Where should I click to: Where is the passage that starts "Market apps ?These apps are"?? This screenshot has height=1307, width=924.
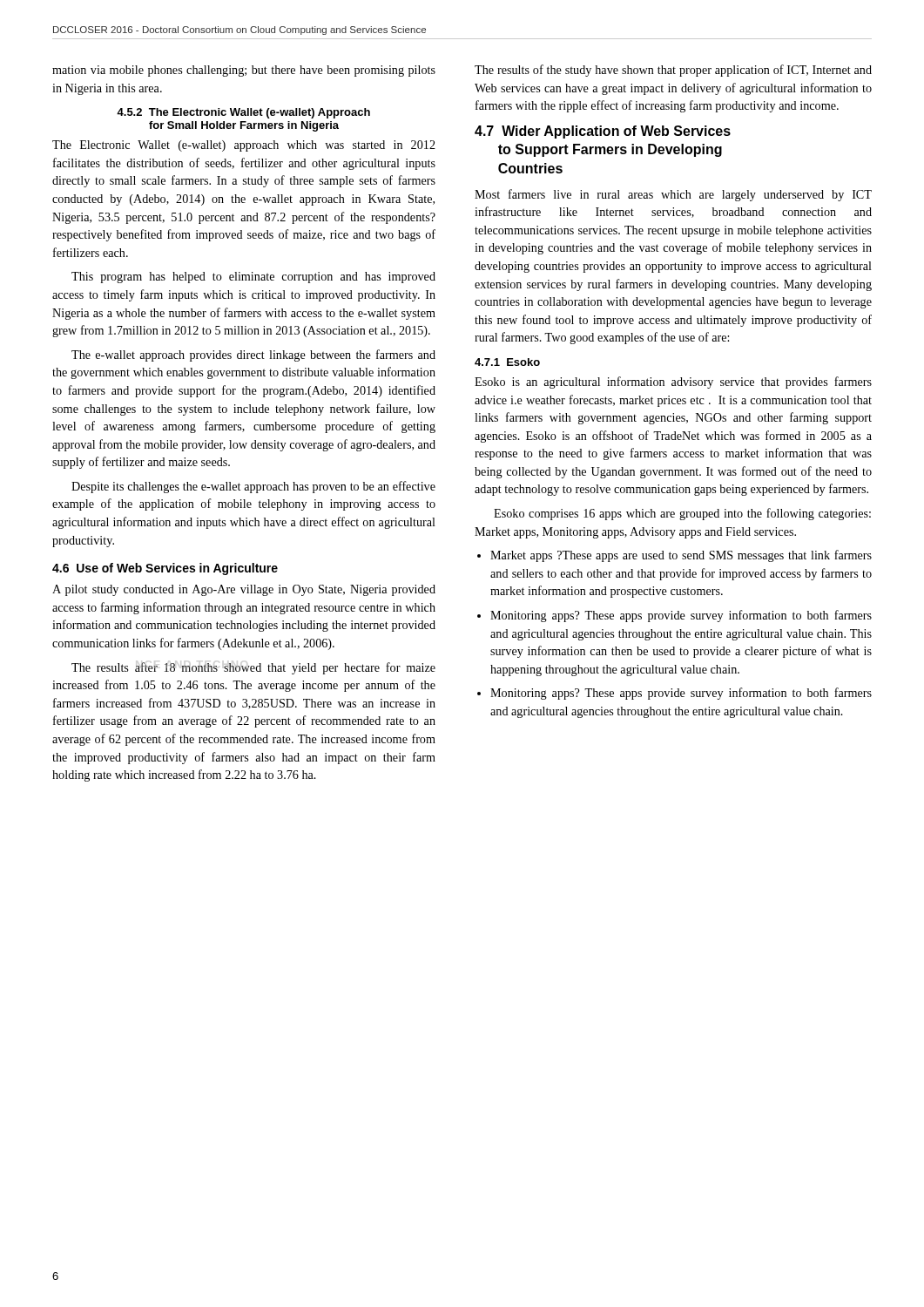[x=681, y=574]
